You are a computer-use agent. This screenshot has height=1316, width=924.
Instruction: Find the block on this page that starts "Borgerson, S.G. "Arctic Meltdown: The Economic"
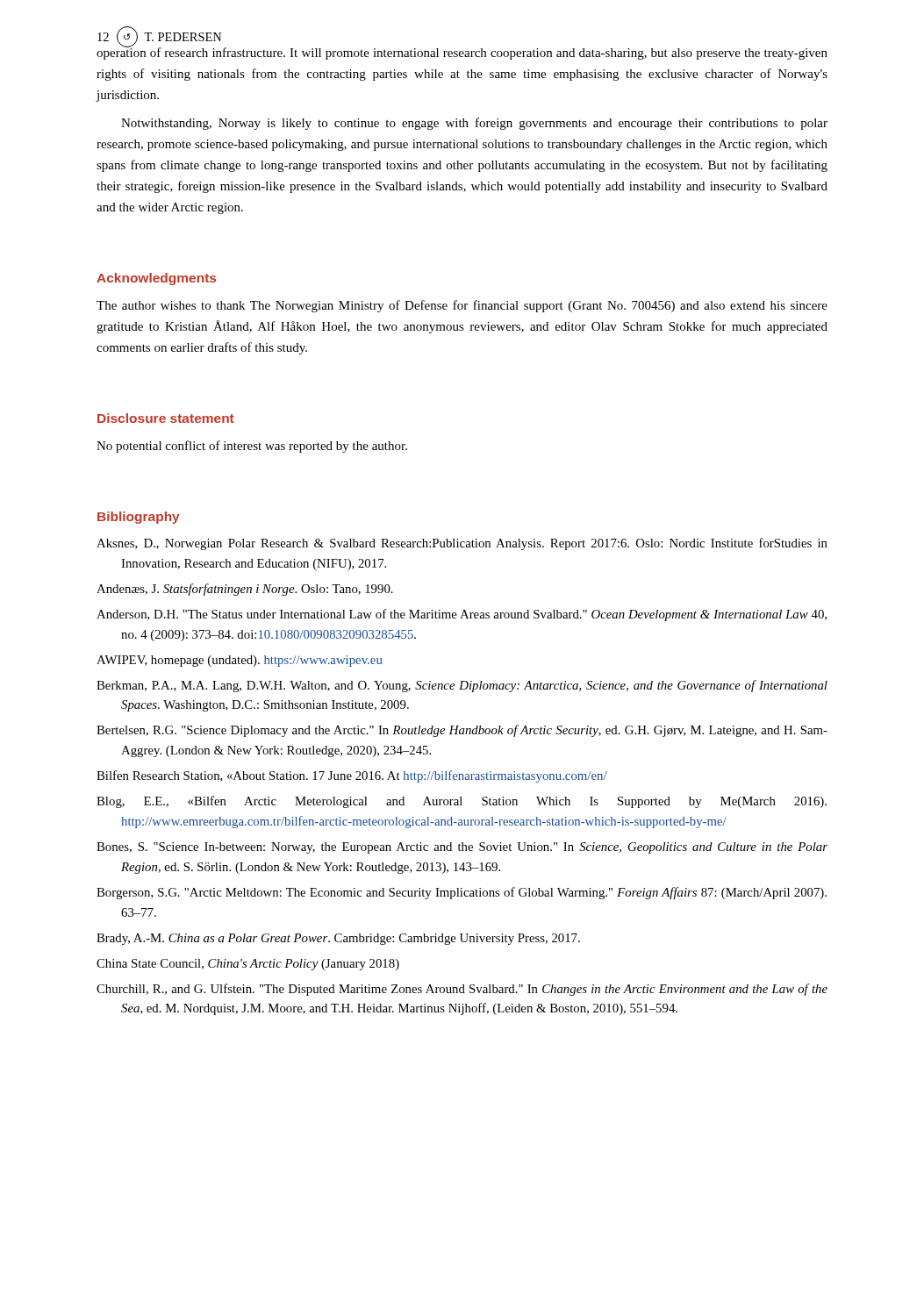point(462,902)
